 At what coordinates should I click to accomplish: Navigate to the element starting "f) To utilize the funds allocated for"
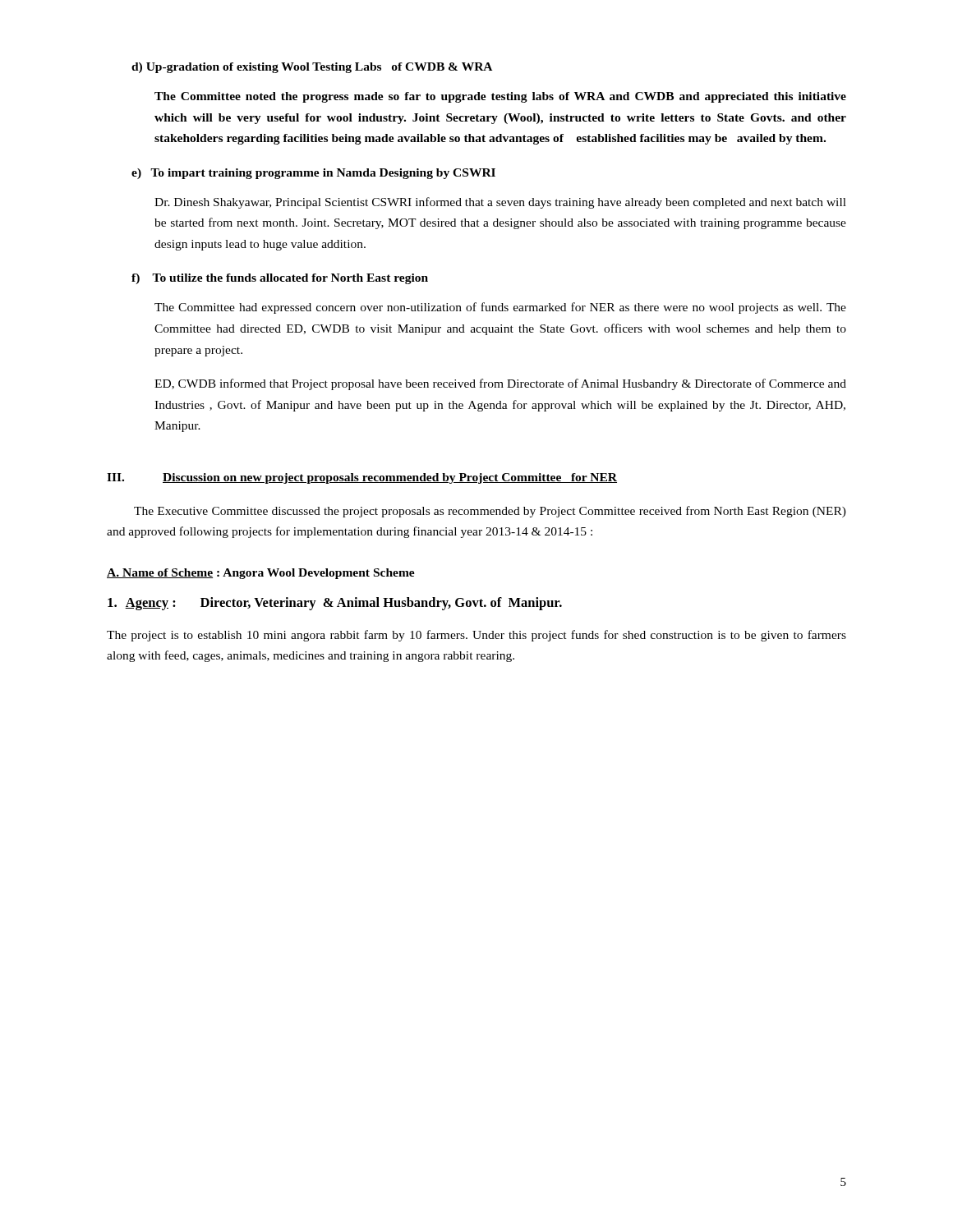[280, 279]
